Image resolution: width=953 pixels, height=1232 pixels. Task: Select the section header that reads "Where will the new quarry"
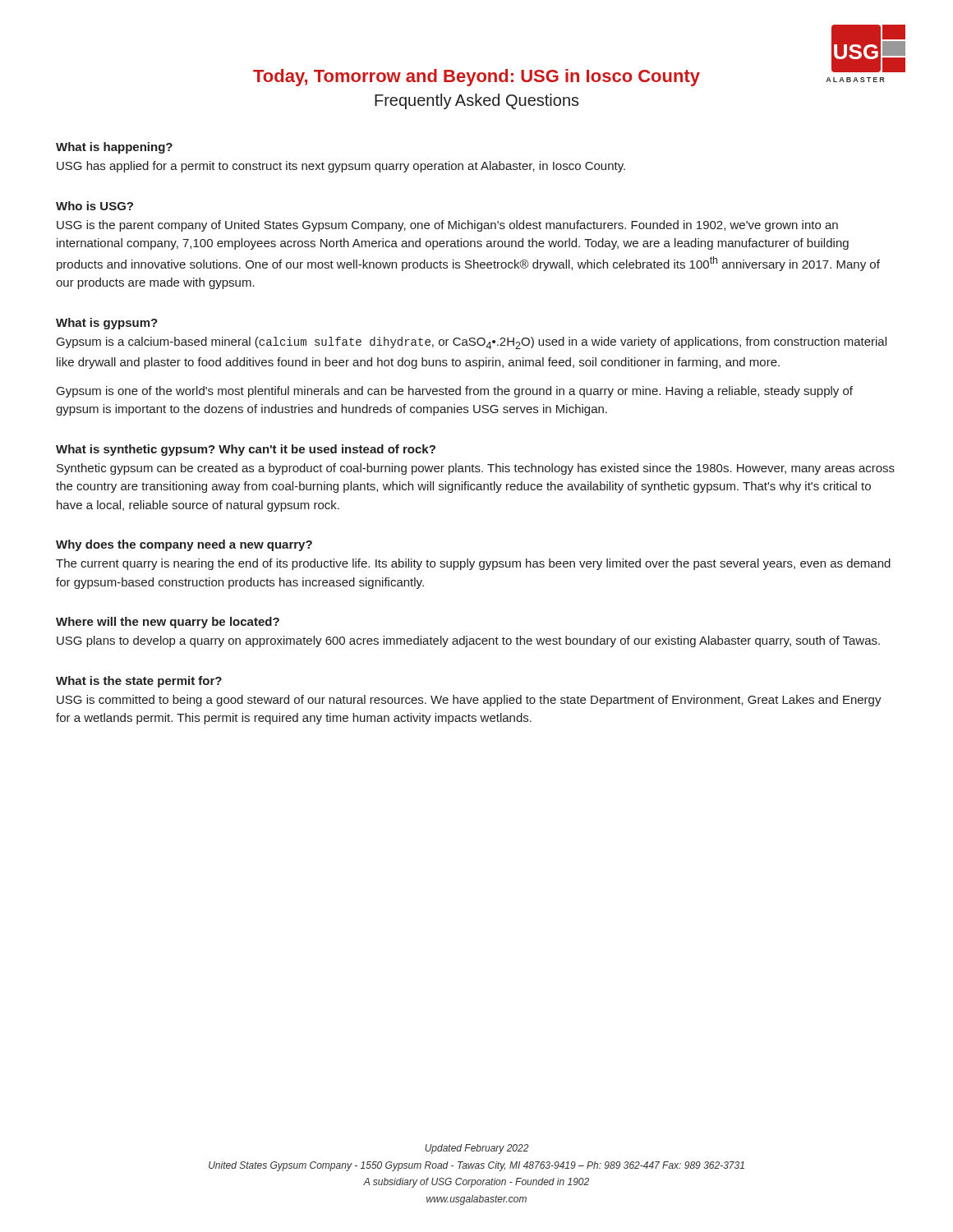click(x=168, y=622)
